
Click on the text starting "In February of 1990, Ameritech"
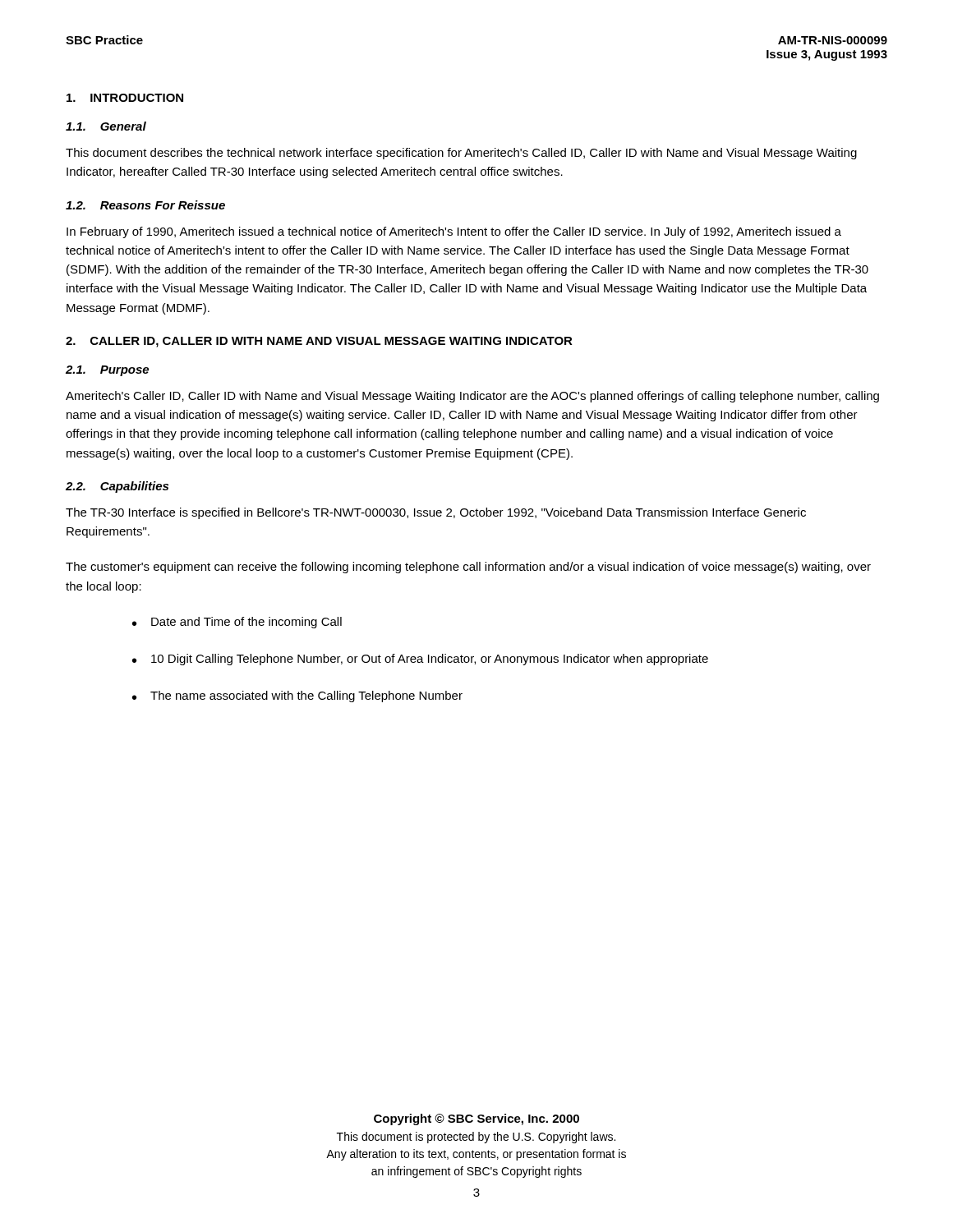click(467, 269)
